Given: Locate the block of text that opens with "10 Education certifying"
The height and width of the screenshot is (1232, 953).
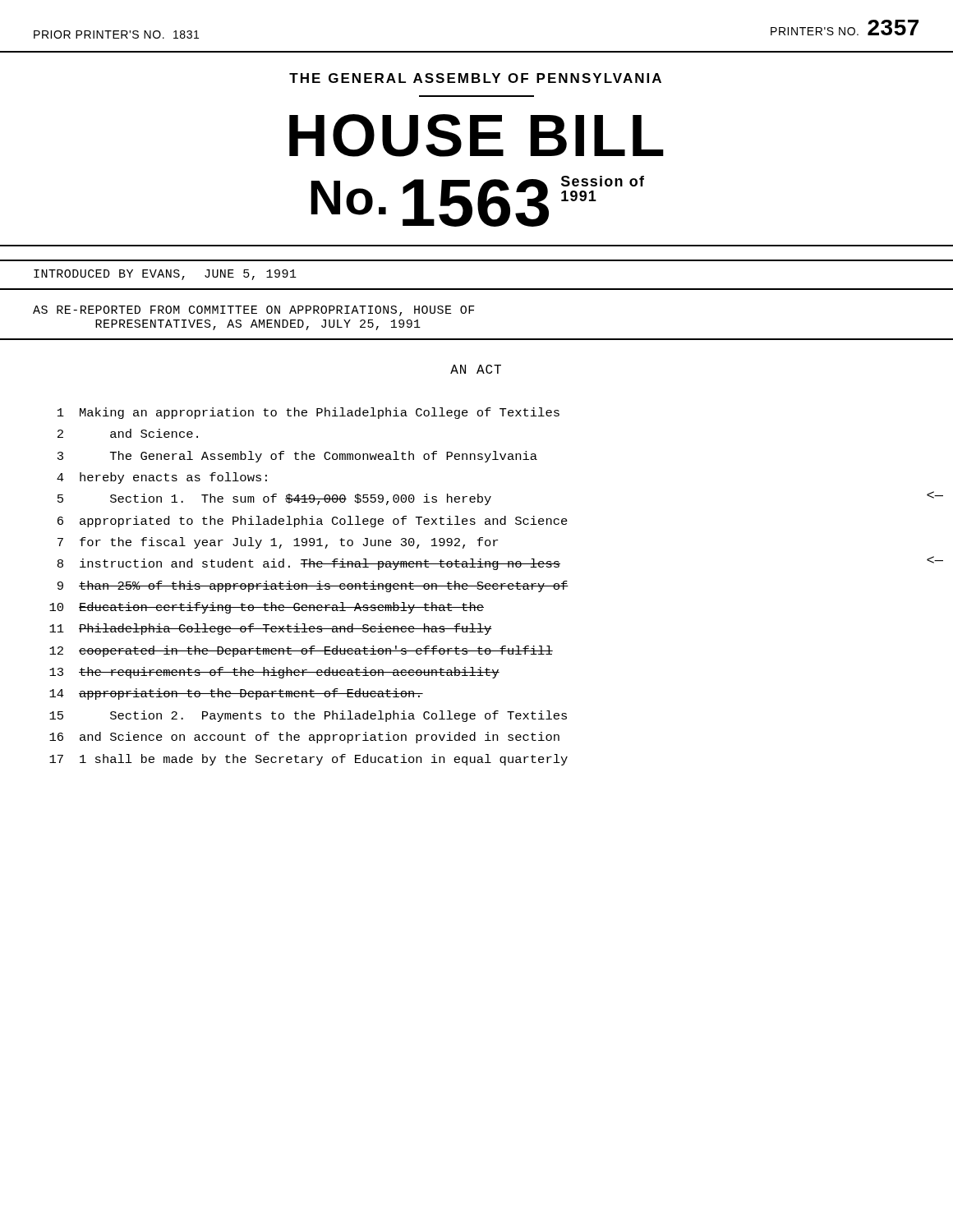Looking at the screenshot, I should point(476,608).
